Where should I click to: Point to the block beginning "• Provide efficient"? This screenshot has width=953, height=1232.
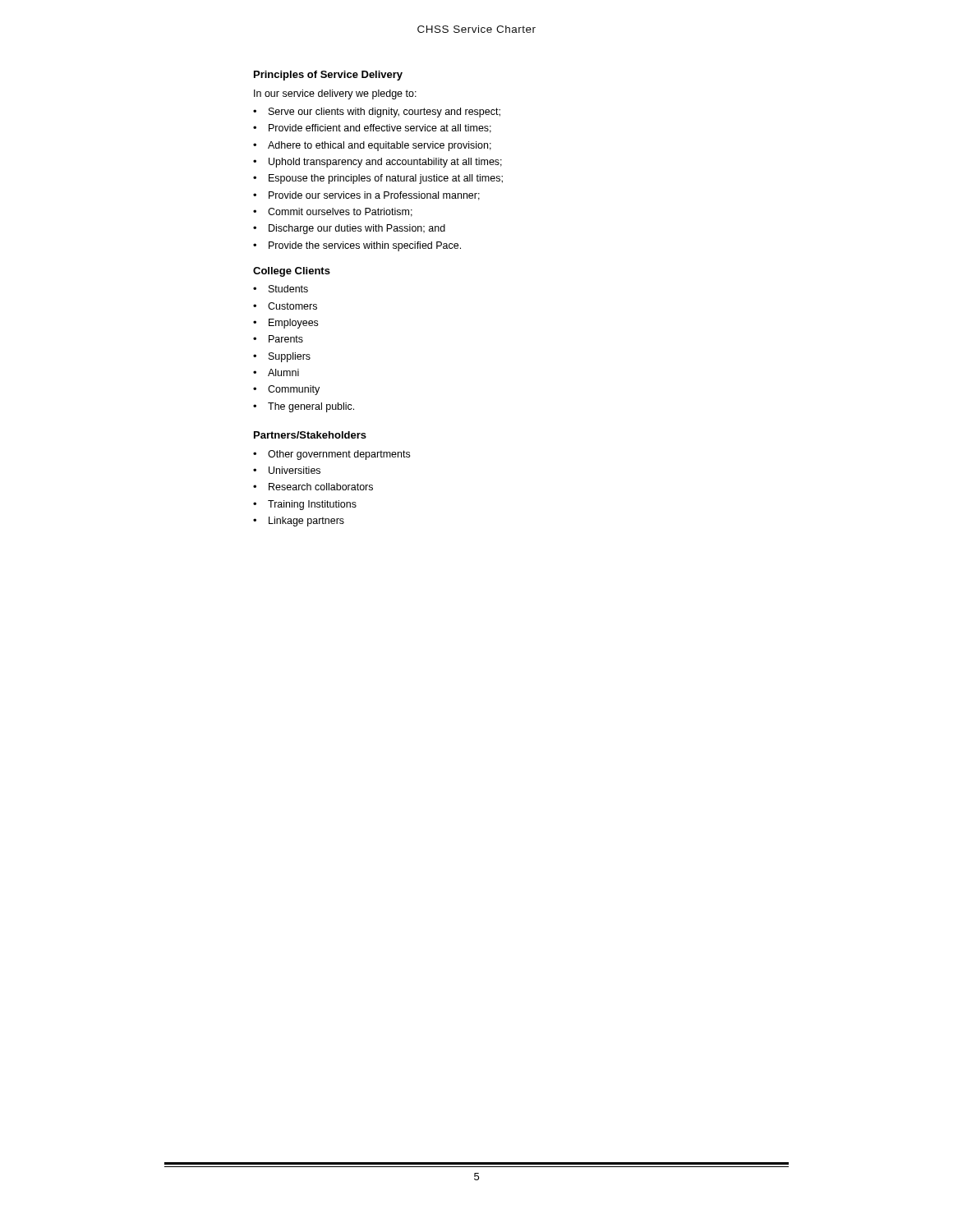[372, 129]
